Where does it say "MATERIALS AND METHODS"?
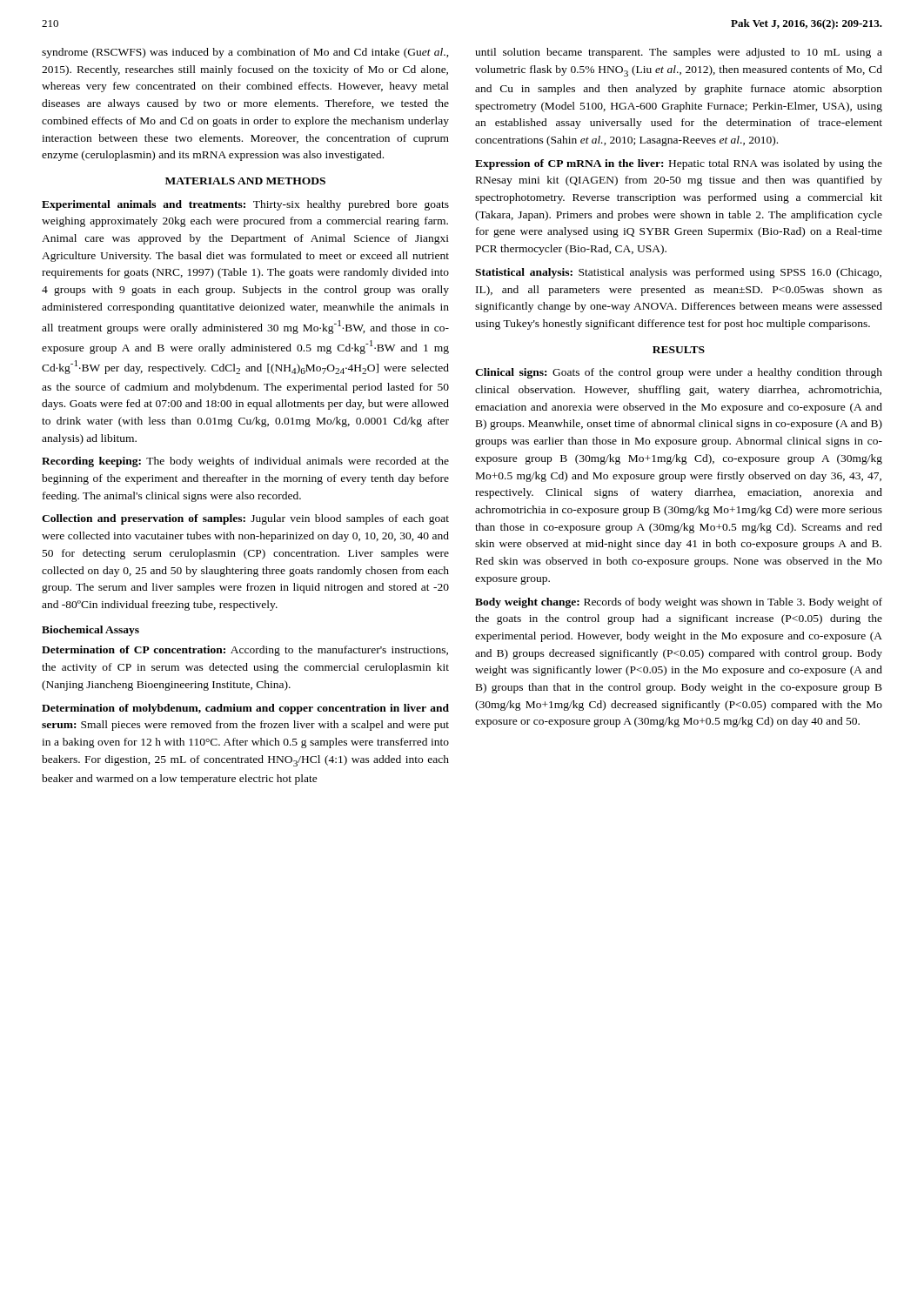The image size is (924, 1305). (245, 180)
